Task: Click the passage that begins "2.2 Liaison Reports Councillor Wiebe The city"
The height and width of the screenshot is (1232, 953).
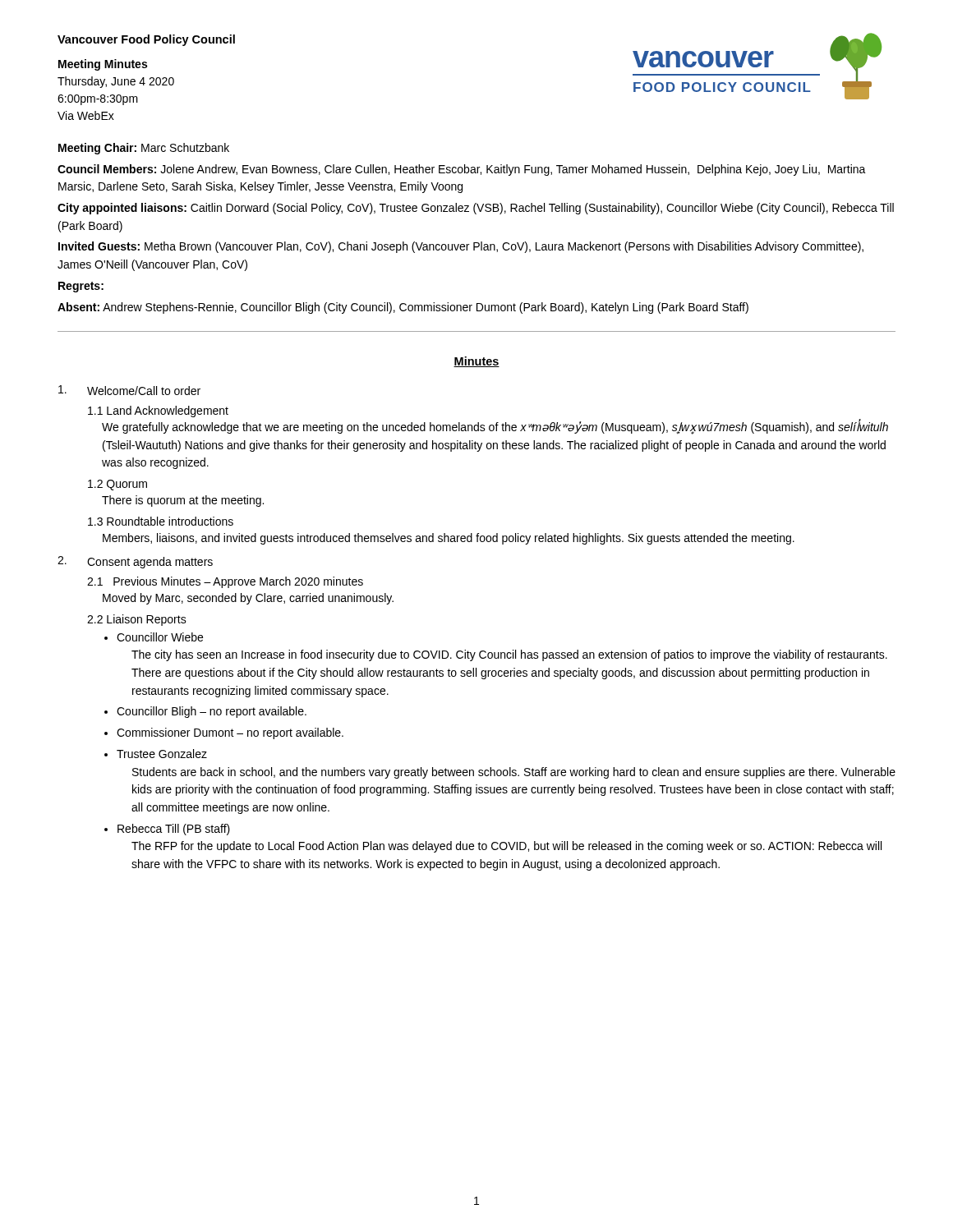Action: (137, 620)
